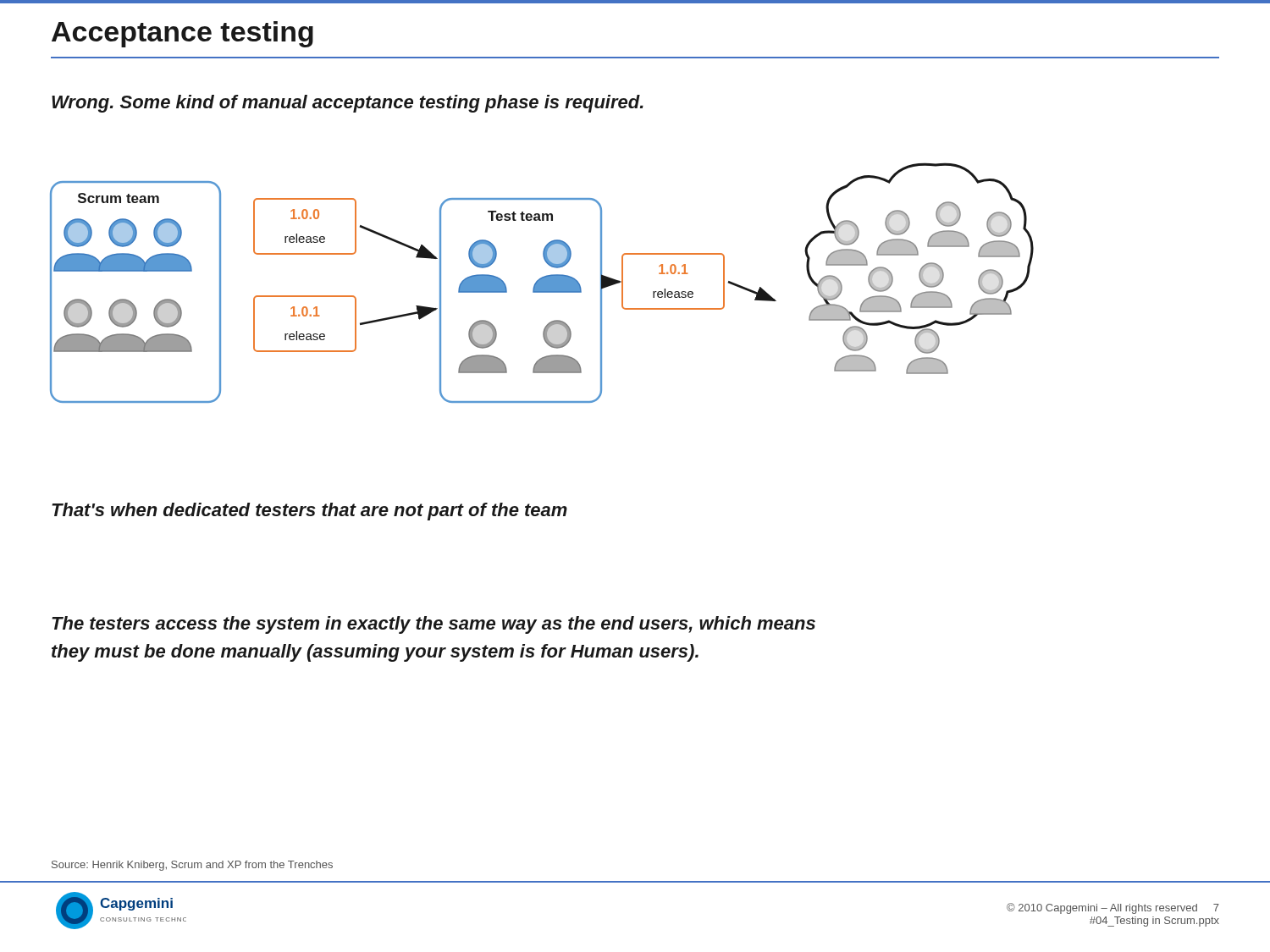Locate the block starting "The testers access the system in"
1270x952 pixels.
click(x=433, y=637)
